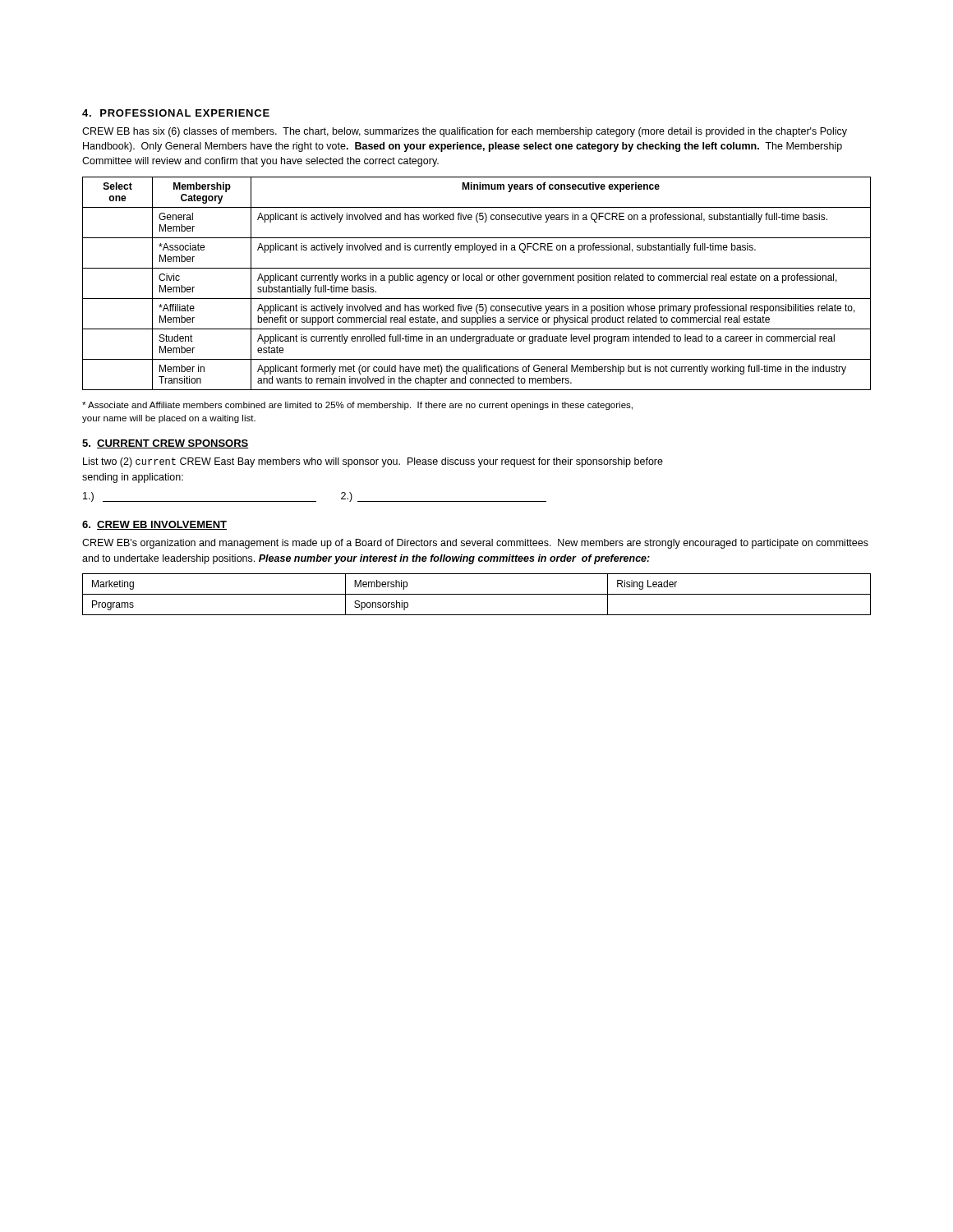Where does it say ") 2.)"?
This screenshot has height=1232, width=953.
314,496
